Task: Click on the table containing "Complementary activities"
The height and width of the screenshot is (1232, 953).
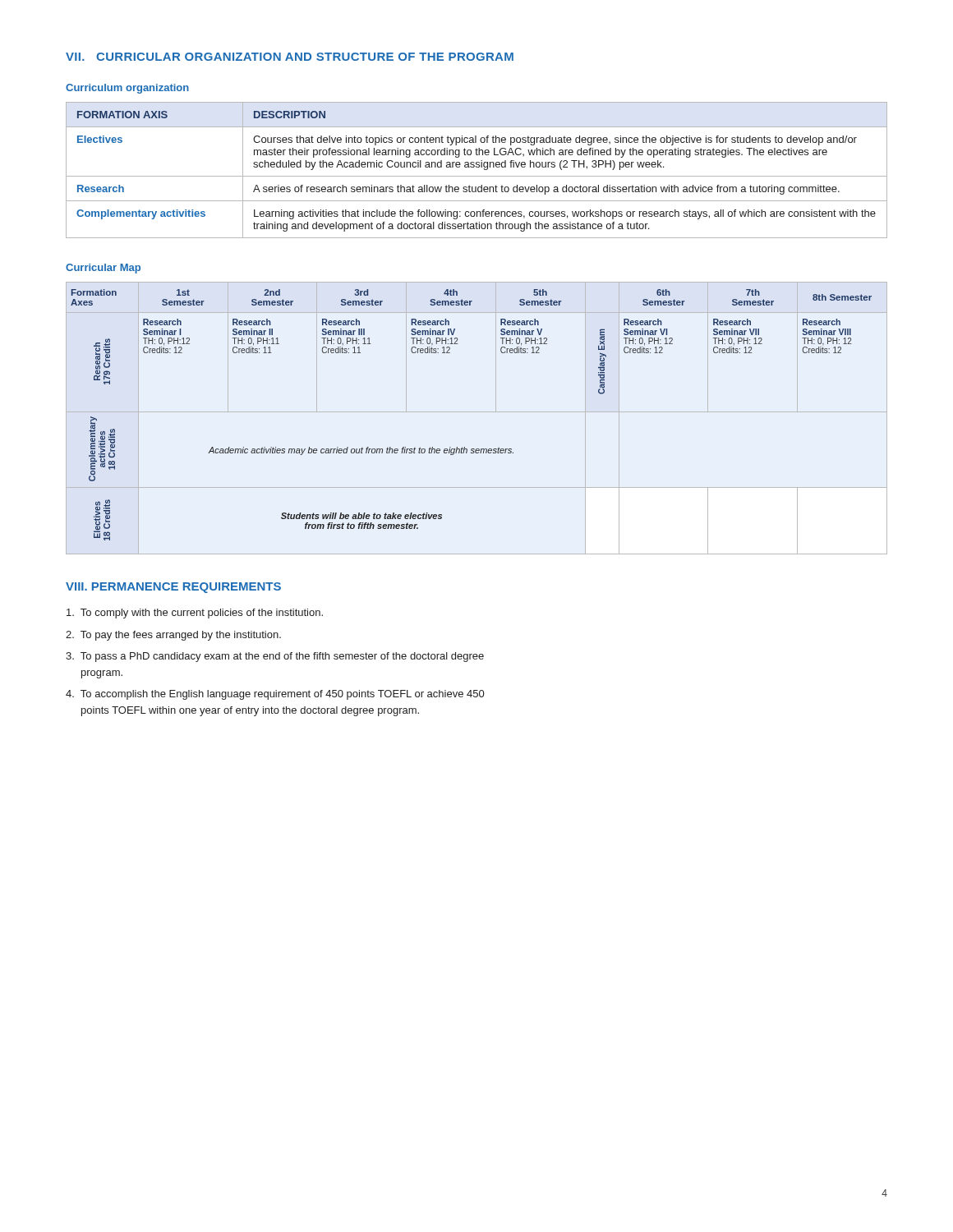Action: pyautogui.click(x=476, y=170)
